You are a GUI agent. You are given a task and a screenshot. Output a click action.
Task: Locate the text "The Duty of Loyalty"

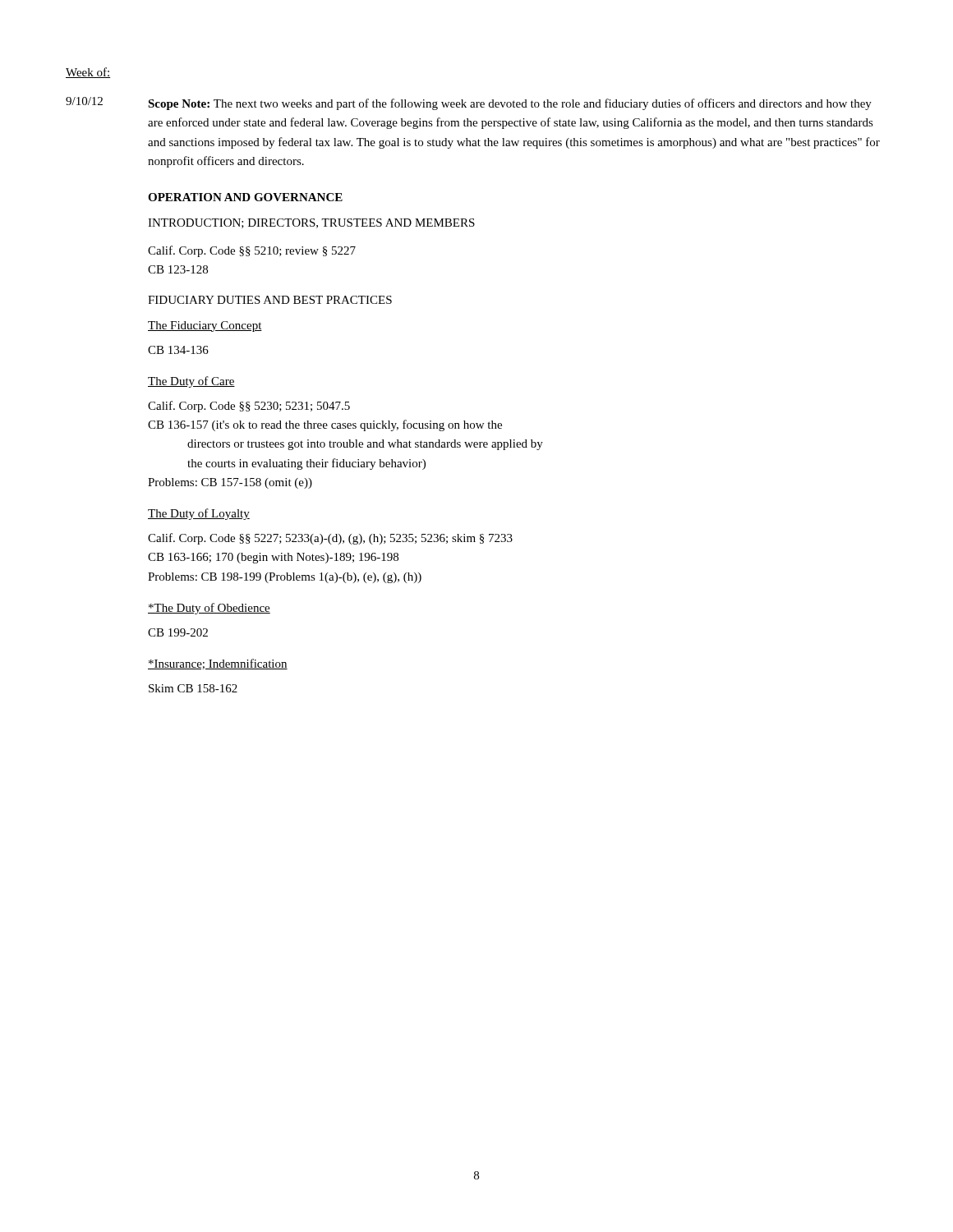tap(199, 513)
